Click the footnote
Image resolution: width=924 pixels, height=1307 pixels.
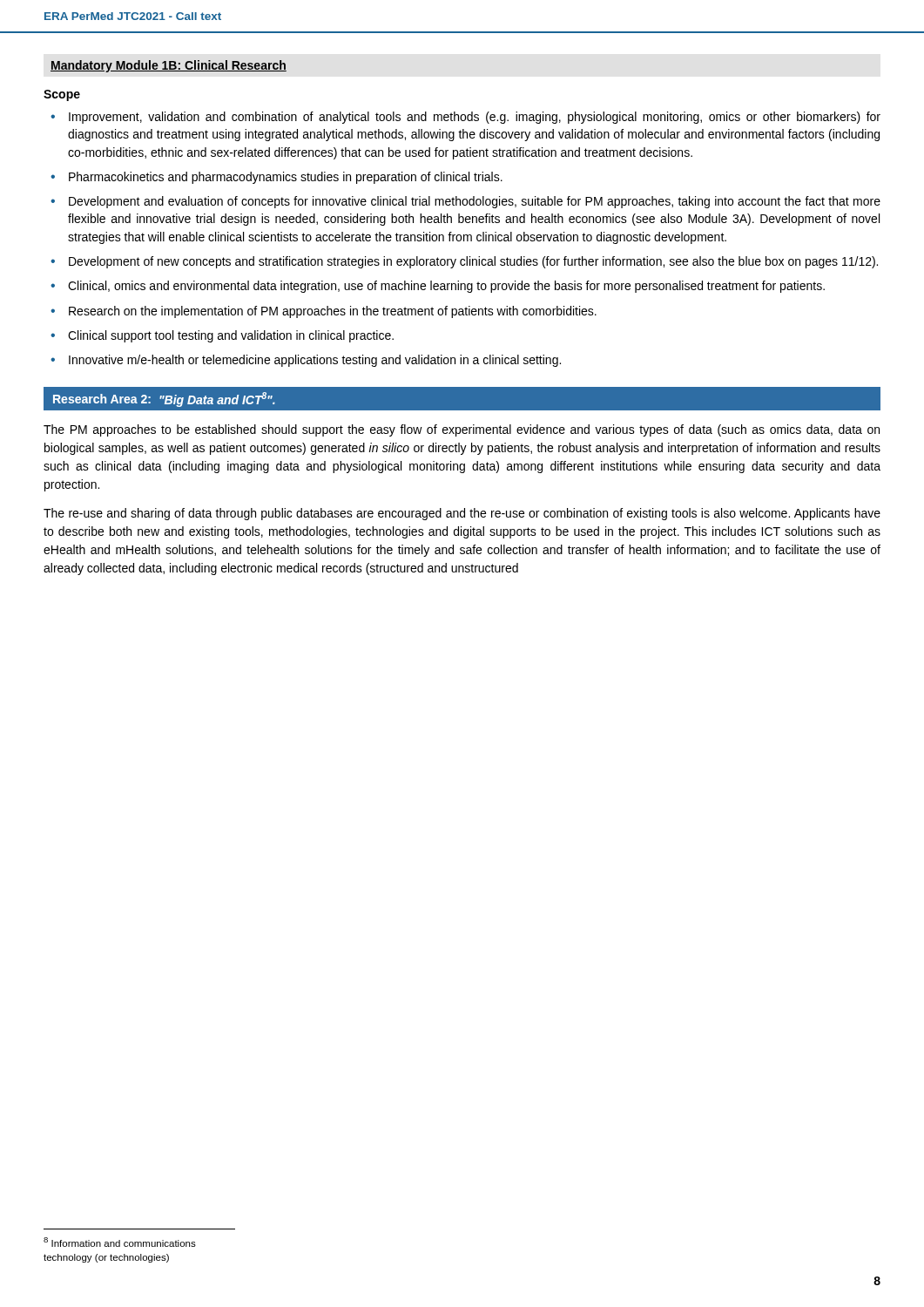pos(120,1249)
